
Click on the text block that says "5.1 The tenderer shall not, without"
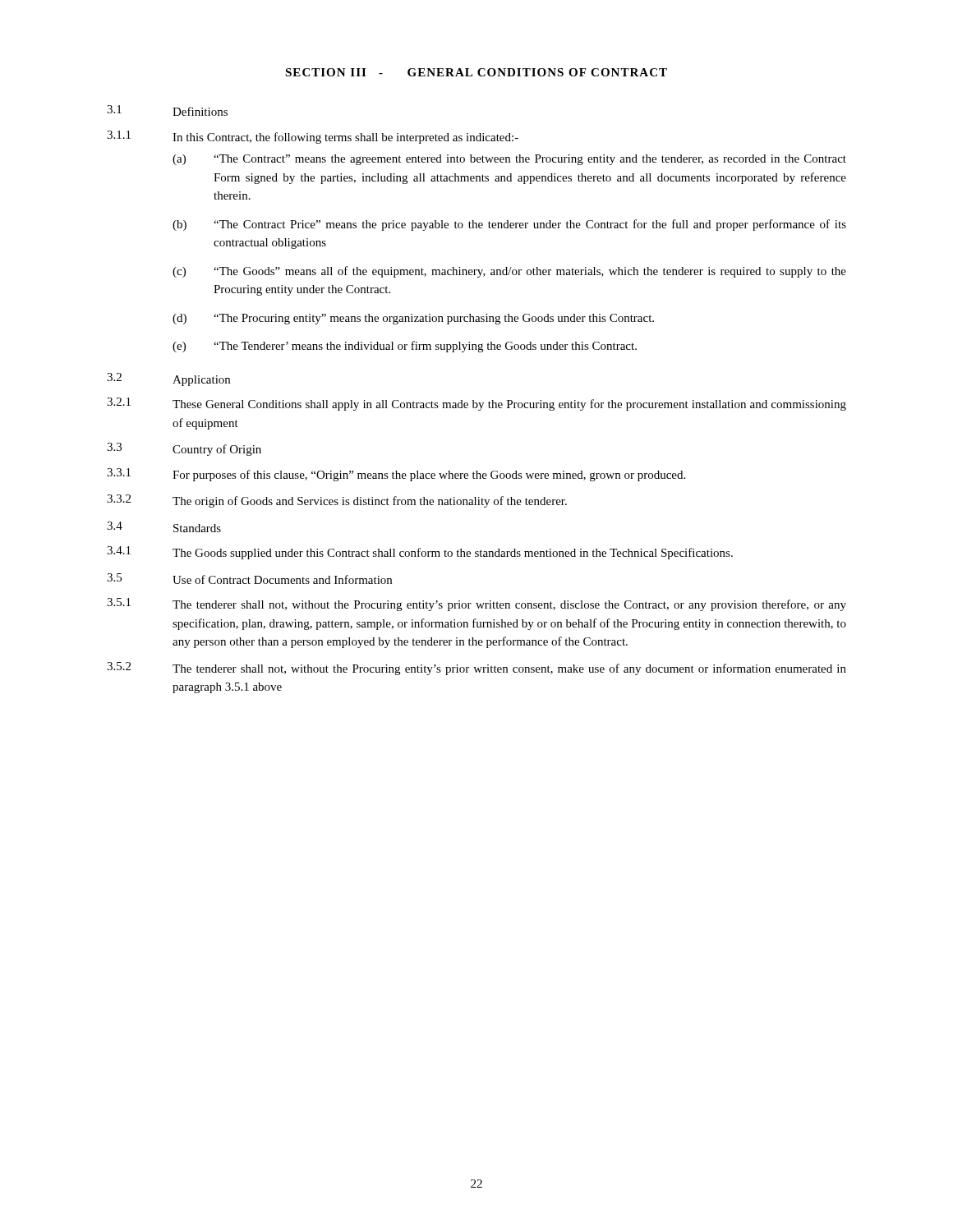(476, 623)
